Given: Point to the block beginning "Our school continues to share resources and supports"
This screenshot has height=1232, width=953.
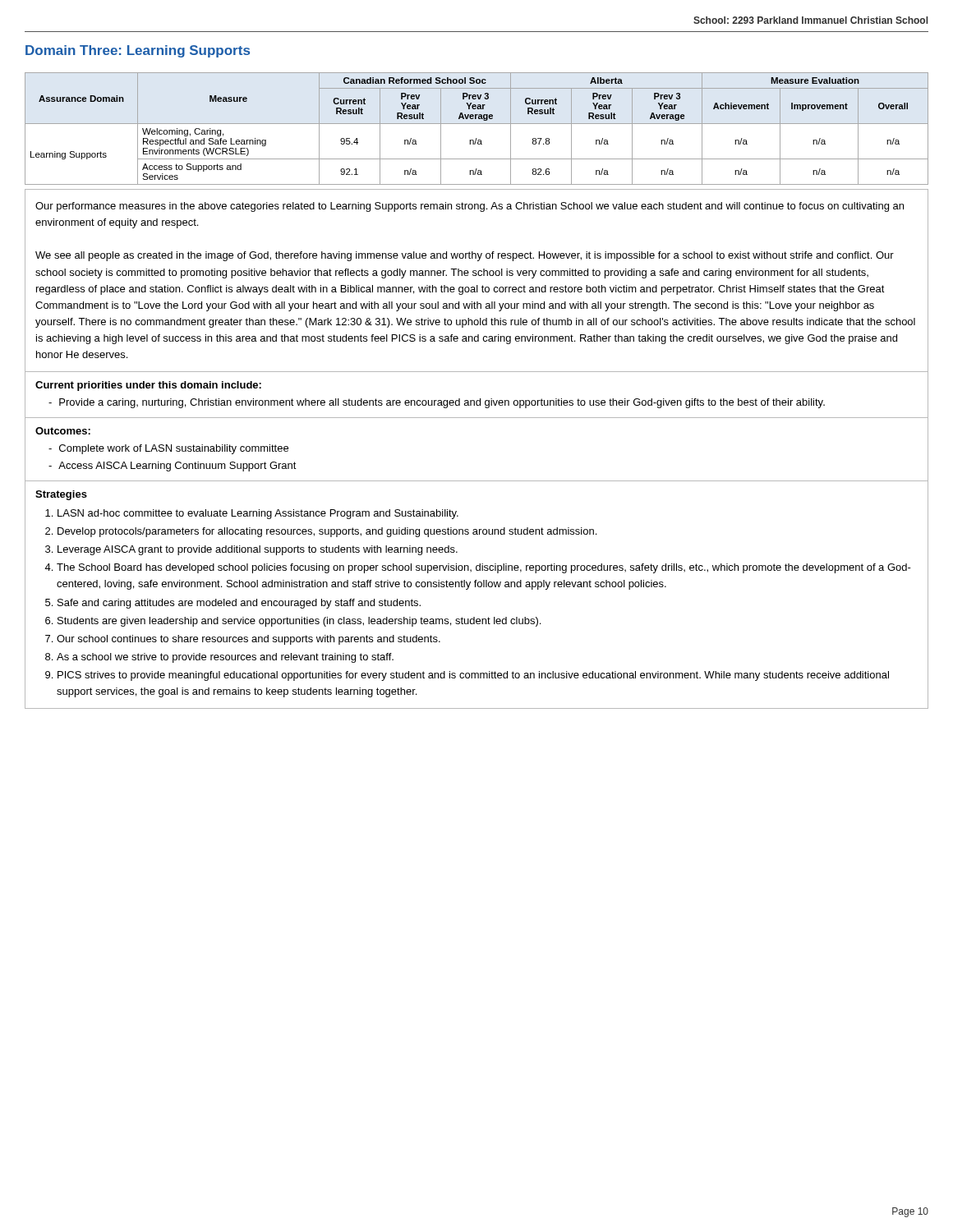Looking at the screenshot, I should click(x=249, y=639).
